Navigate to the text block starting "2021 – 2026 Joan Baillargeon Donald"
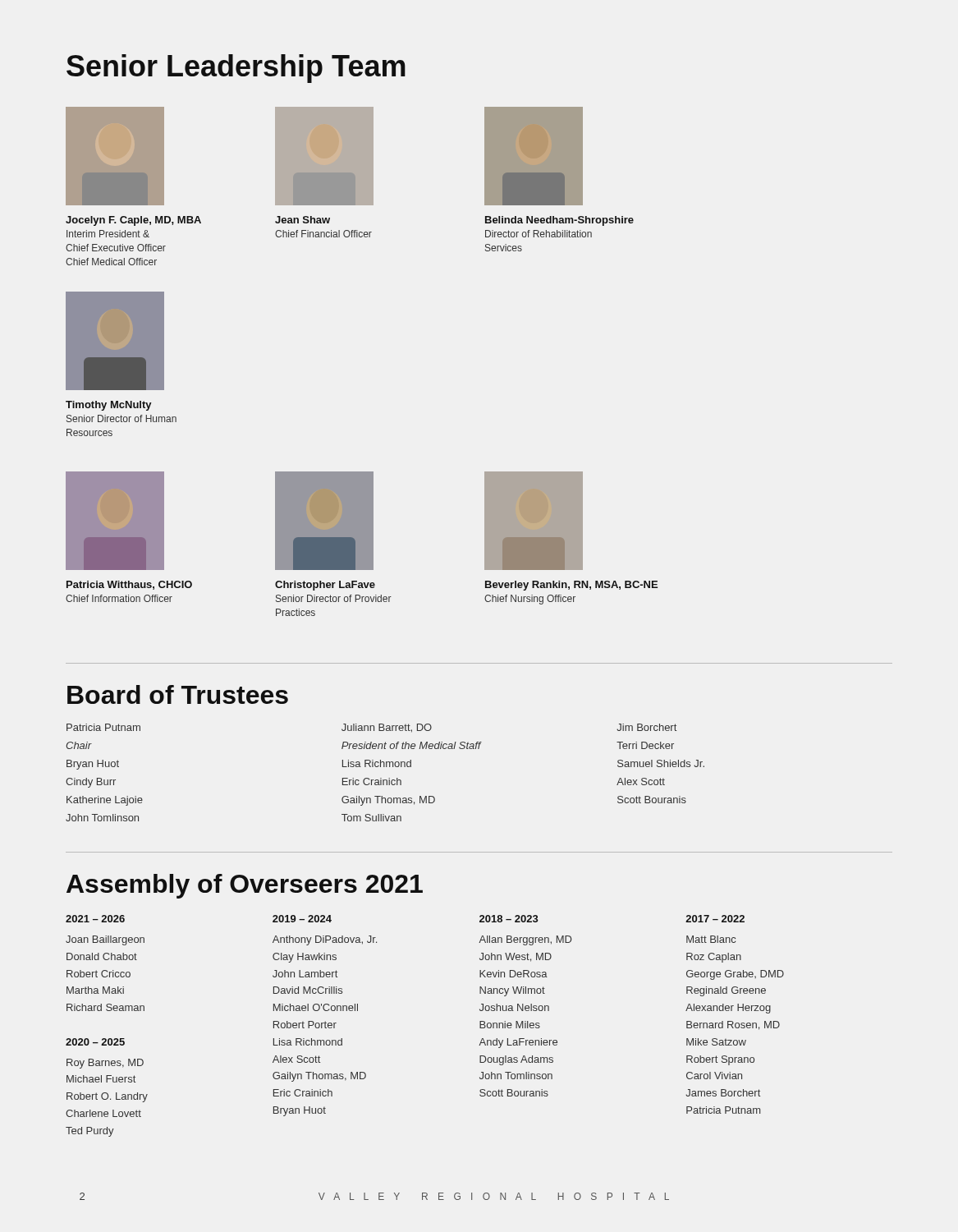958x1232 pixels. [x=95, y=919]
